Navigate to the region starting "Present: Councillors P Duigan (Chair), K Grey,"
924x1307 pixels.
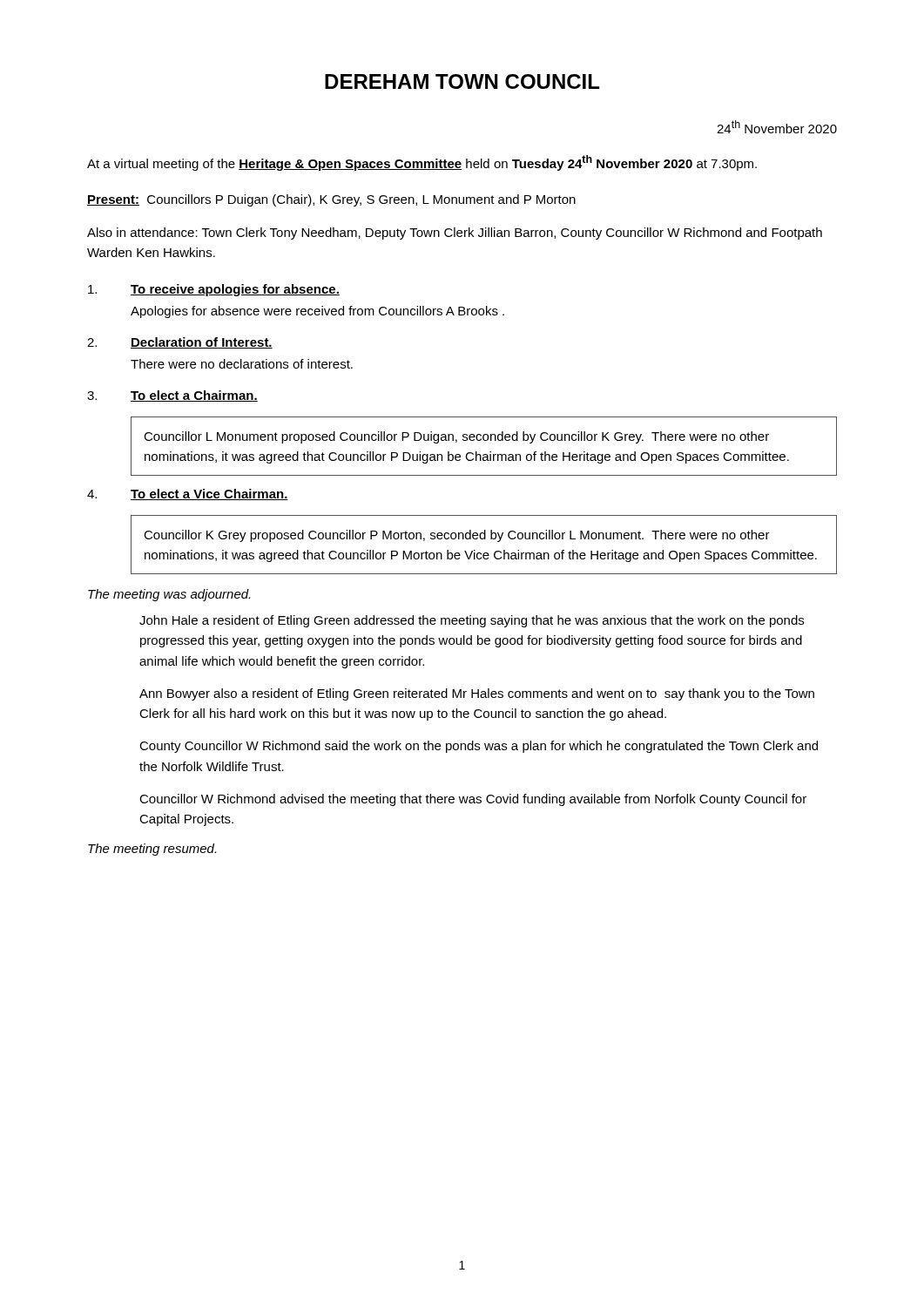pyautogui.click(x=332, y=199)
